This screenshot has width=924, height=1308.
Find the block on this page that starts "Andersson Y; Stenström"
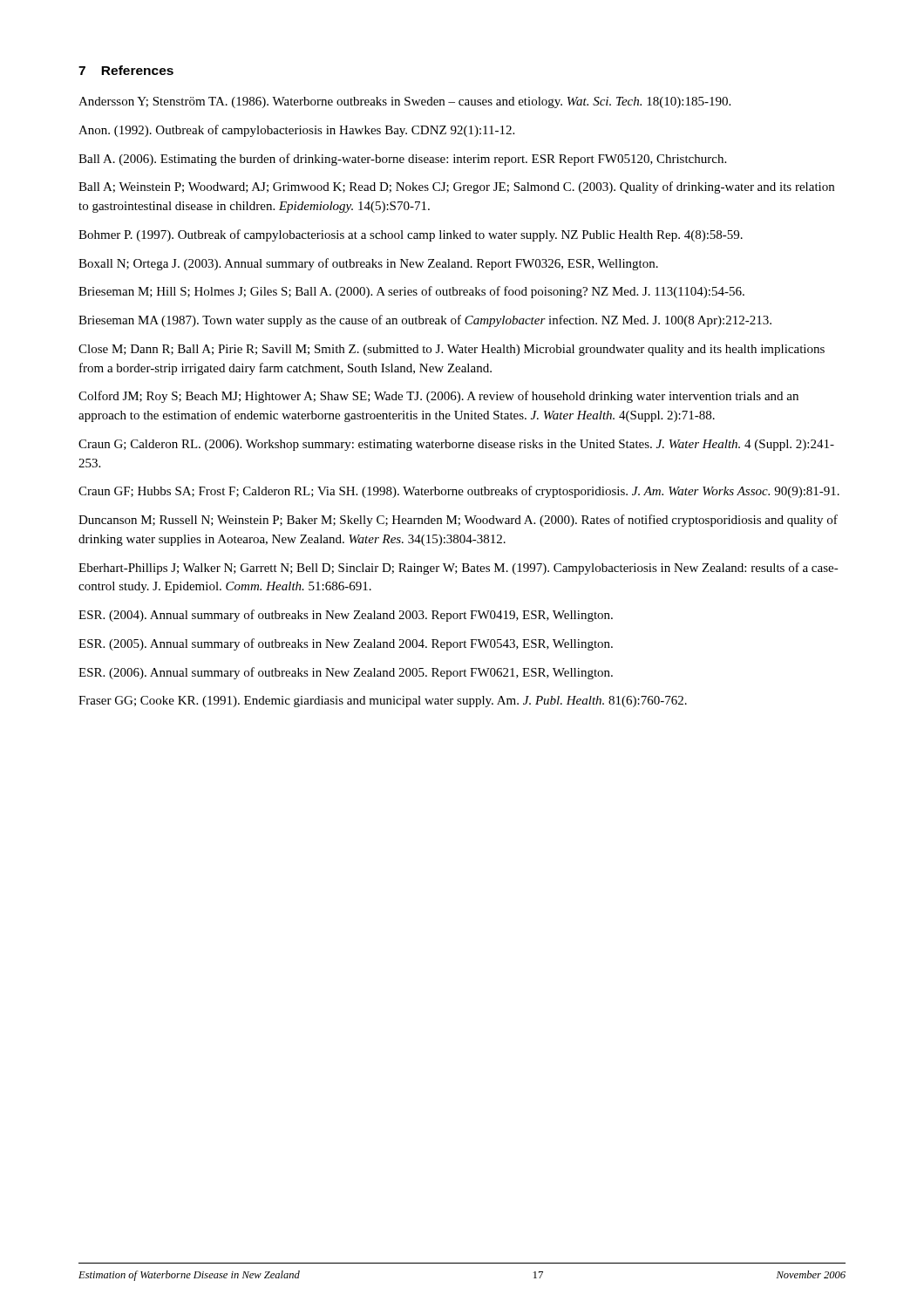click(x=405, y=101)
